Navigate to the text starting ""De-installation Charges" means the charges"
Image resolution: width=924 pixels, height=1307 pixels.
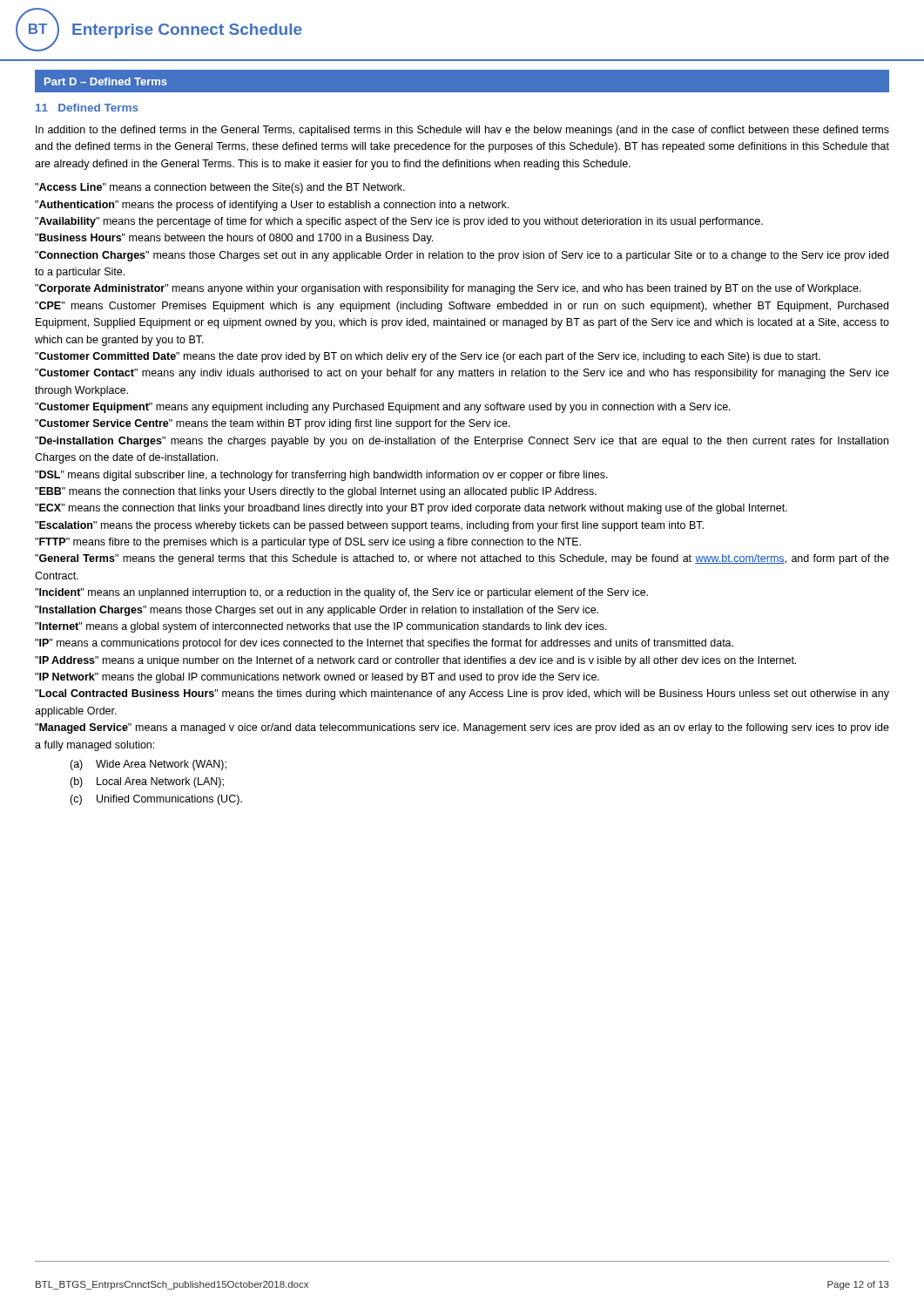[462, 449]
